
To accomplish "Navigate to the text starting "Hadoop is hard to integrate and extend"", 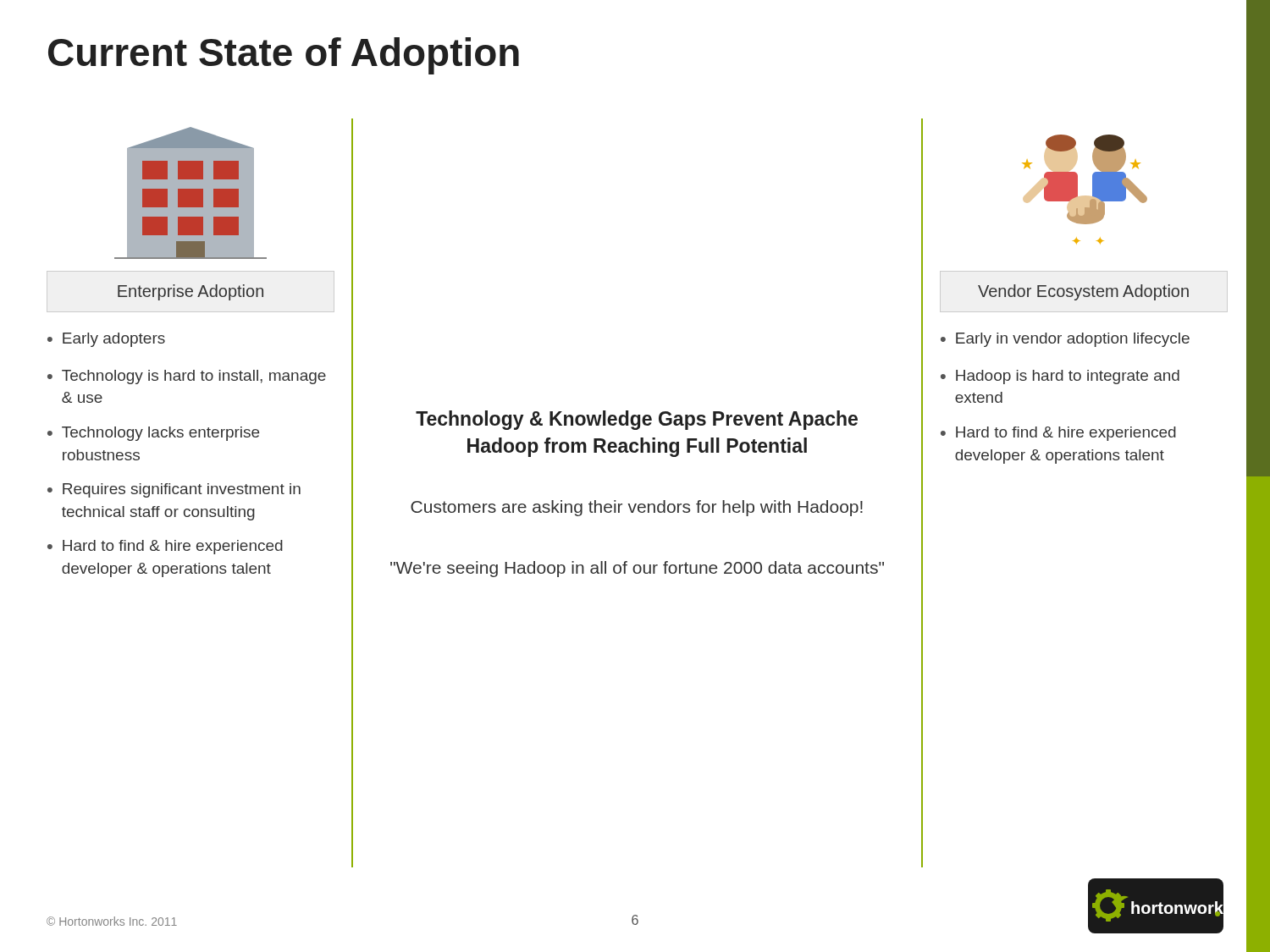I will 1067,386.
